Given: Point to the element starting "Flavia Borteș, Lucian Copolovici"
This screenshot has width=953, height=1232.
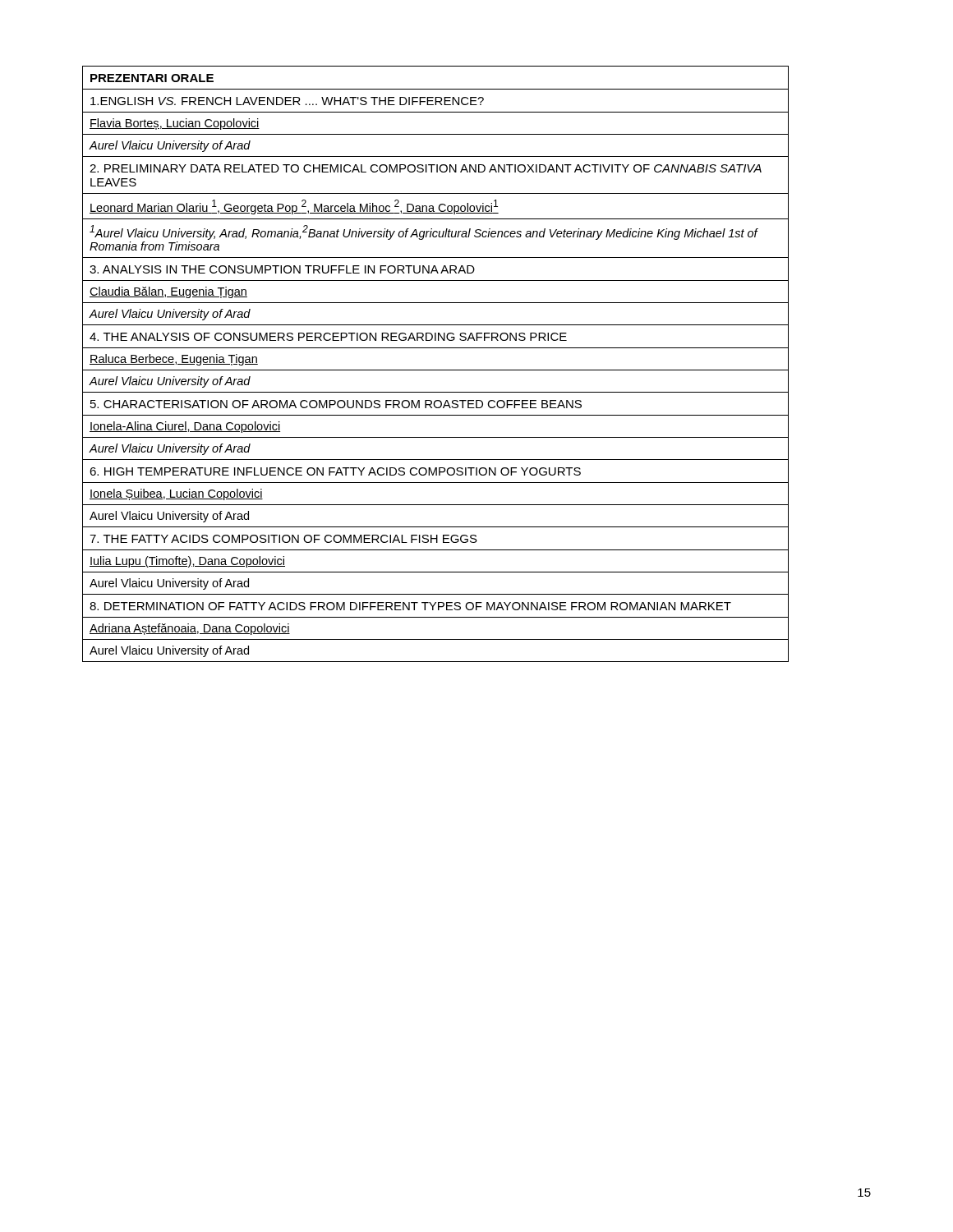Looking at the screenshot, I should (x=174, y=123).
